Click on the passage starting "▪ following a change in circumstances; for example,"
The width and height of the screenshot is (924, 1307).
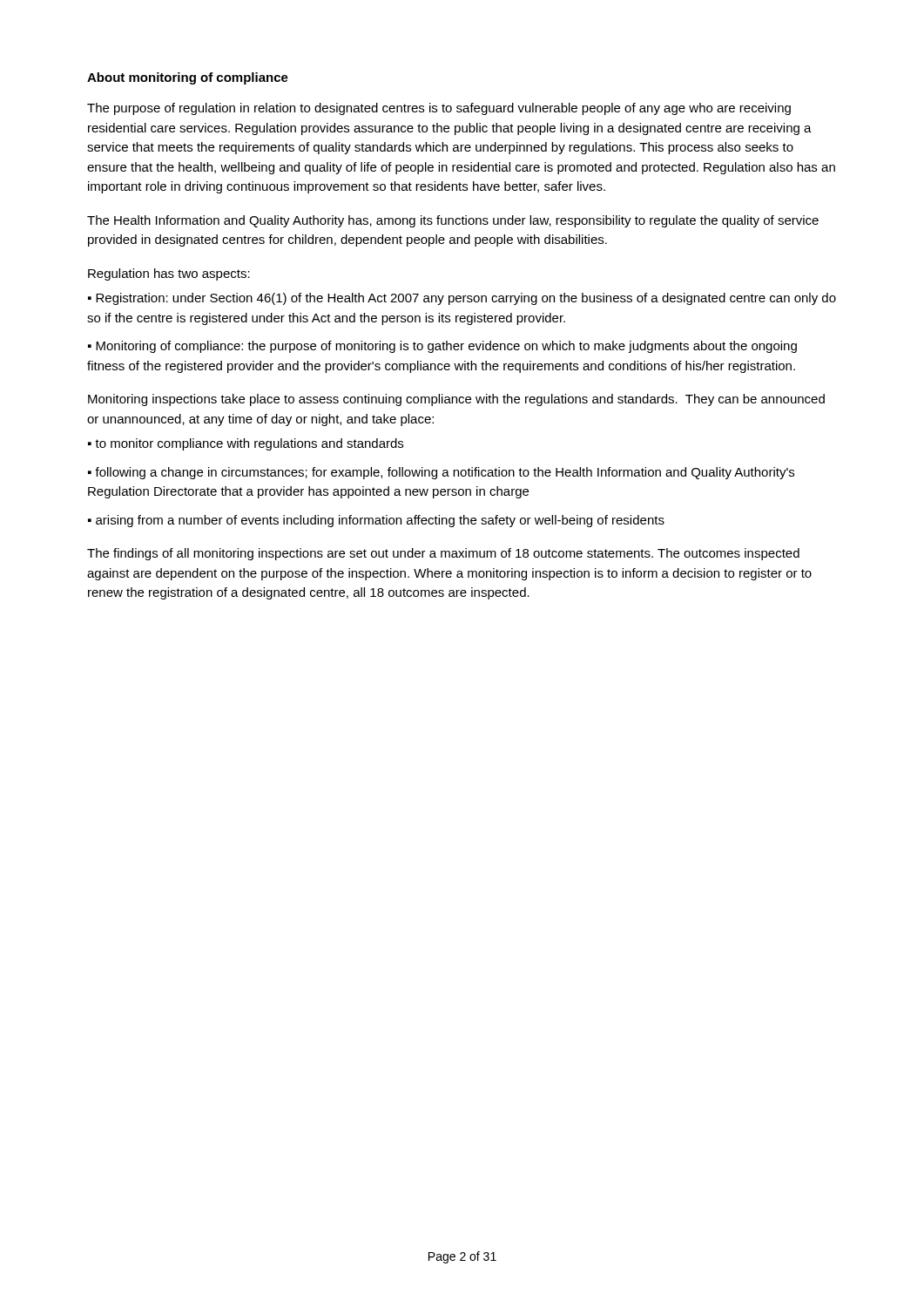pyautogui.click(x=441, y=481)
